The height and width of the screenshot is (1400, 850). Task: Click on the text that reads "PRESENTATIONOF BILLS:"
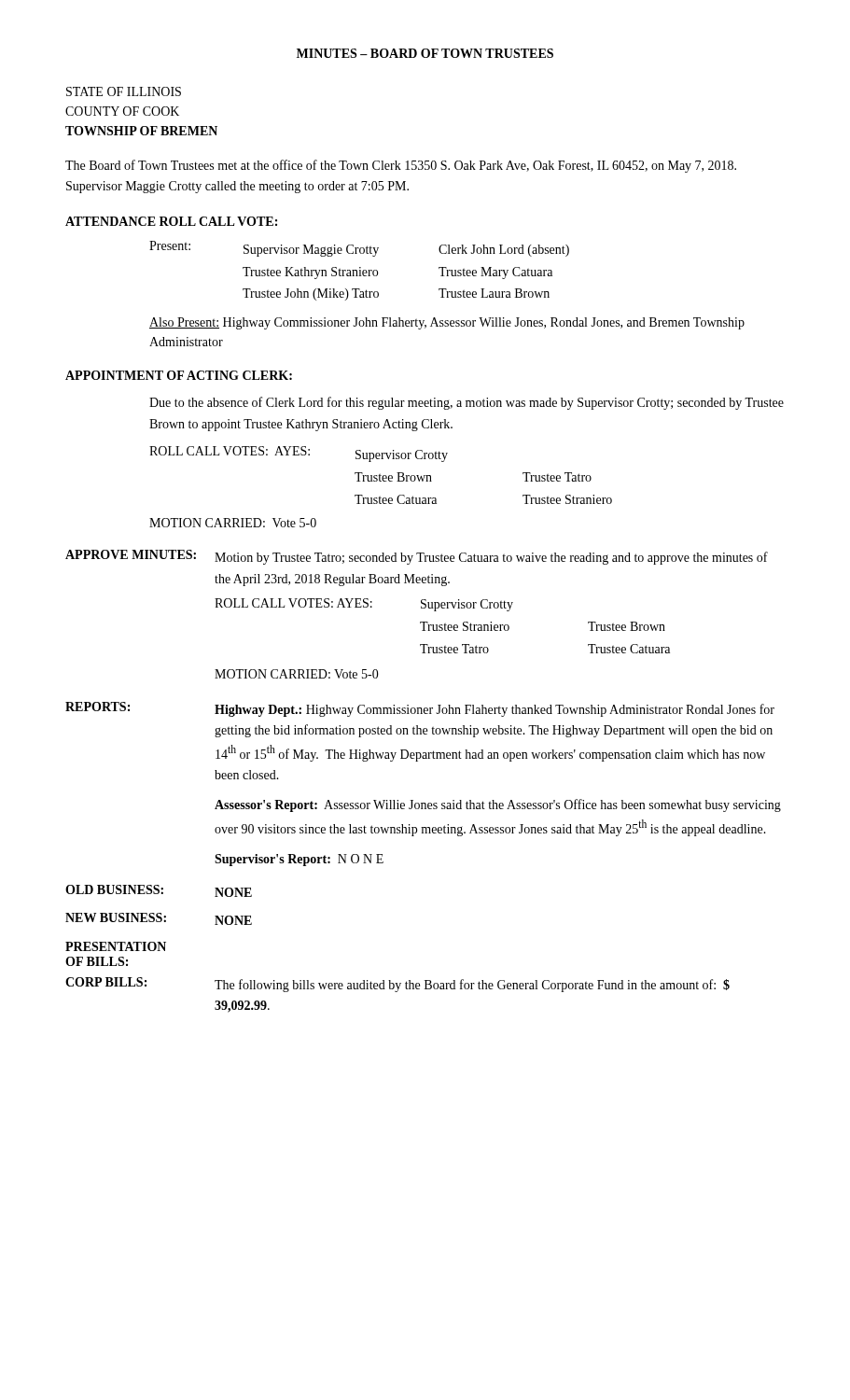[x=140, y=955]
